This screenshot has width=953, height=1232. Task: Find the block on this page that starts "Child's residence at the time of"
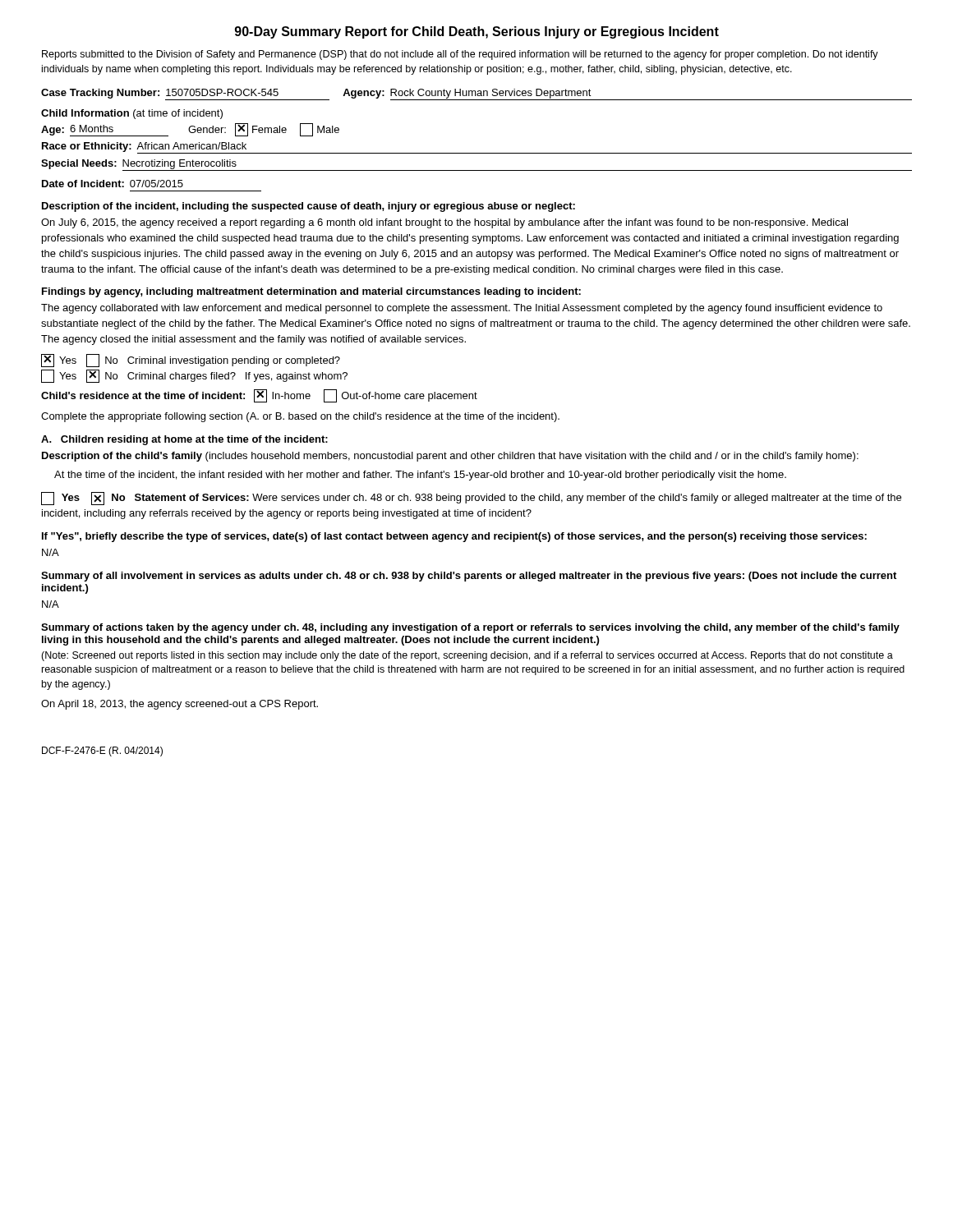pos(259,396)
